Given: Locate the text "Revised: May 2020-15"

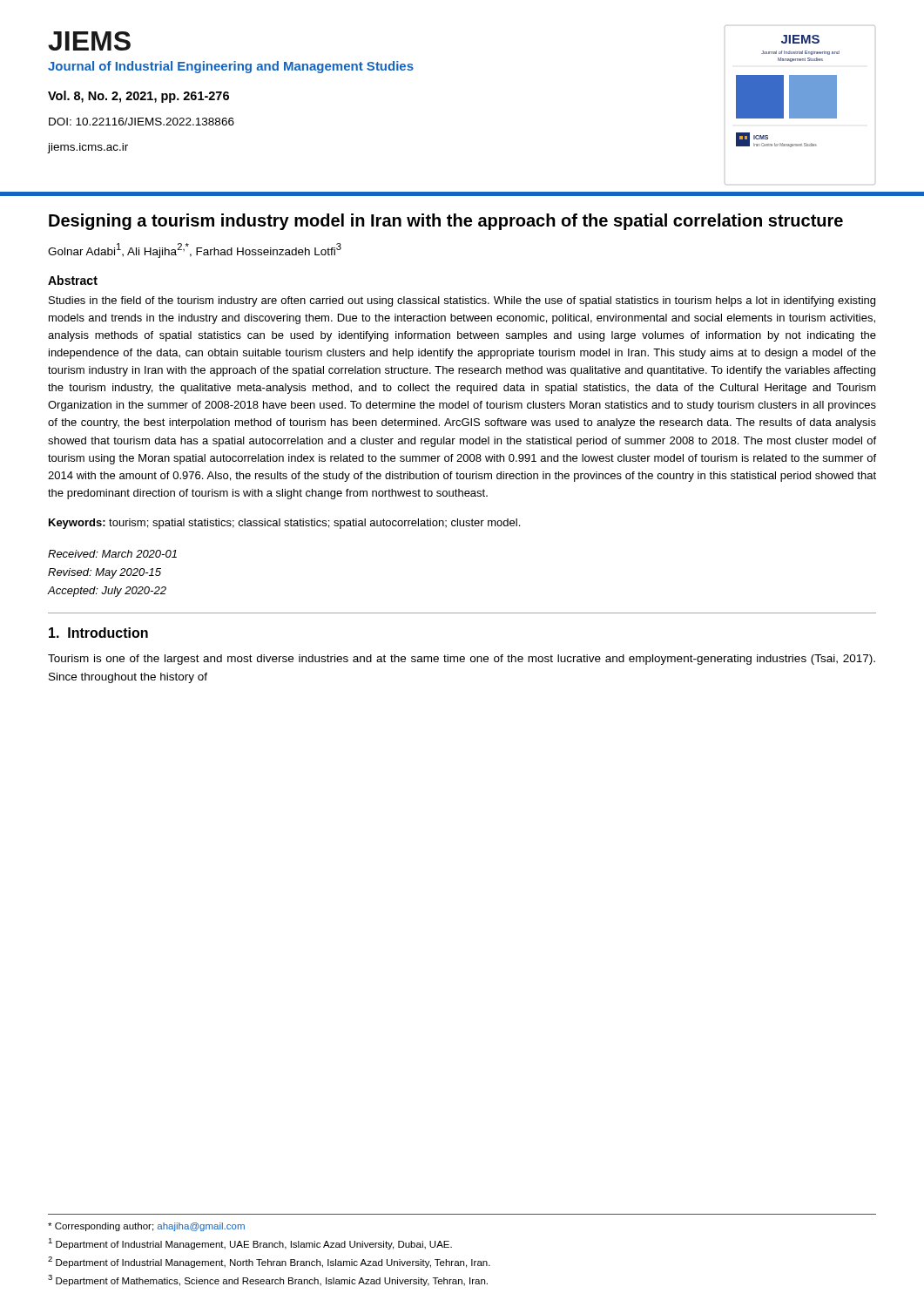Looking at the screenshot, I should [x=105, y=572].
